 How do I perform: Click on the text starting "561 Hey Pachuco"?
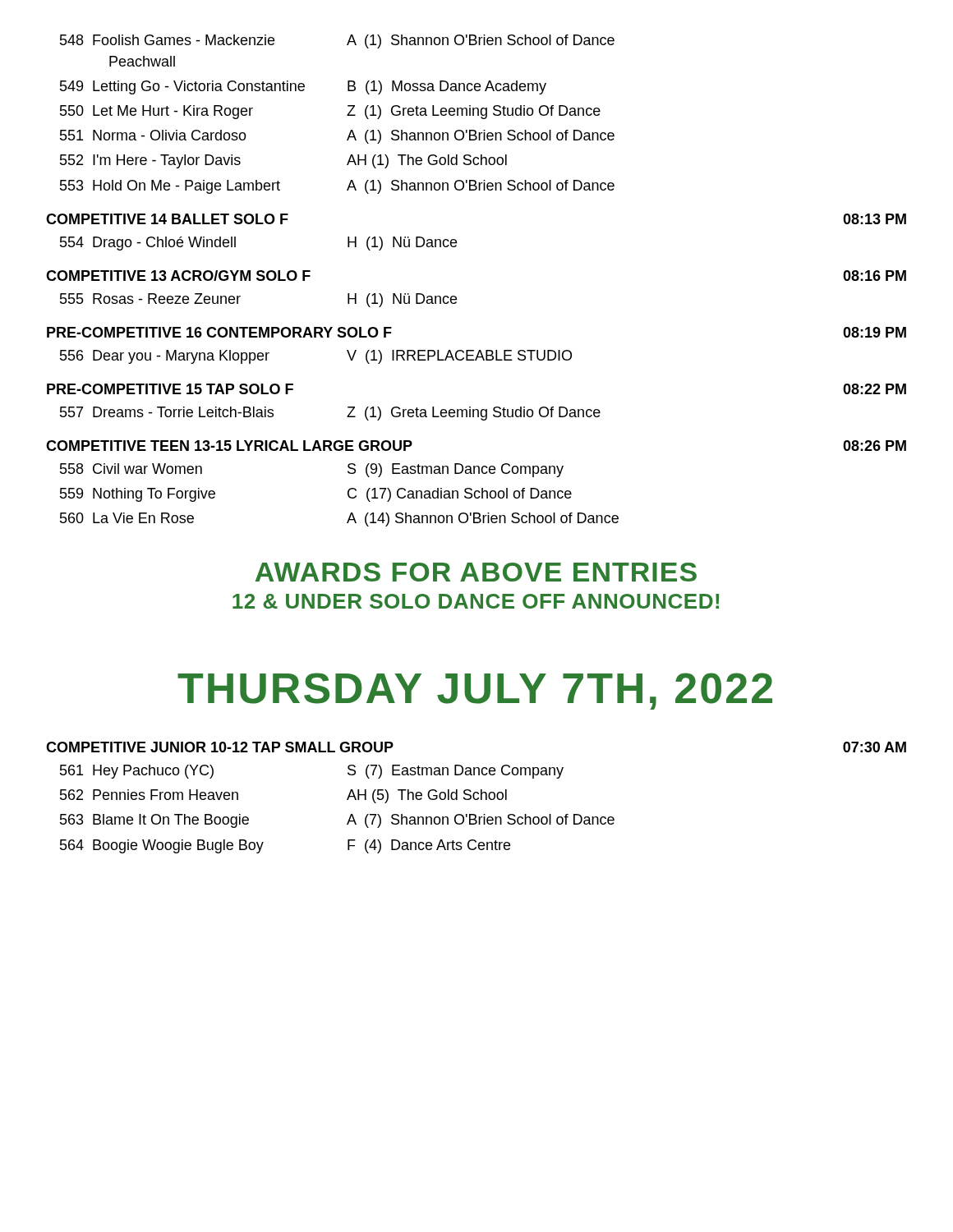[476, 771]
